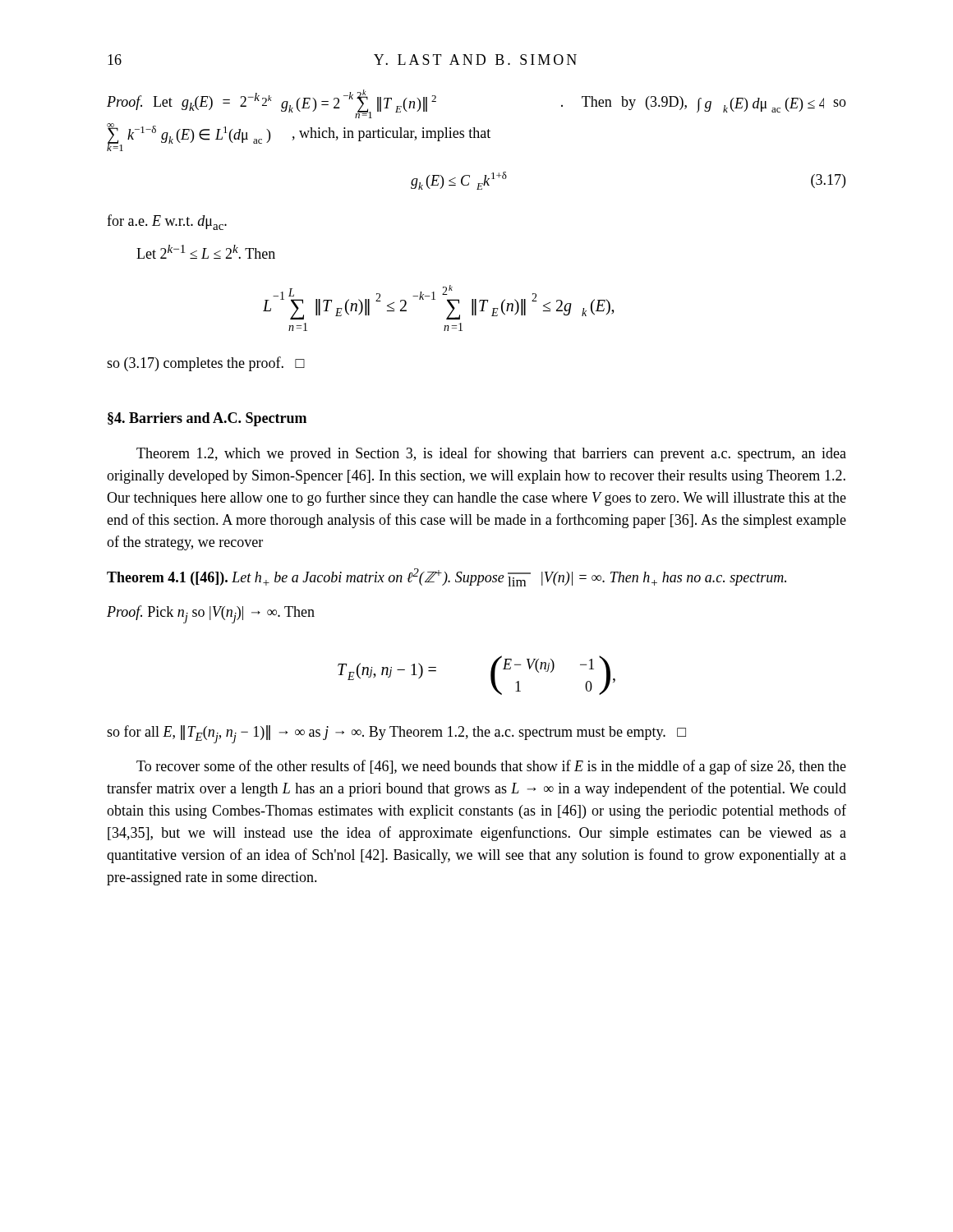Click on the formula containing "g k (E) ≤ C E k 1+δ"

(x=452, y=179)
